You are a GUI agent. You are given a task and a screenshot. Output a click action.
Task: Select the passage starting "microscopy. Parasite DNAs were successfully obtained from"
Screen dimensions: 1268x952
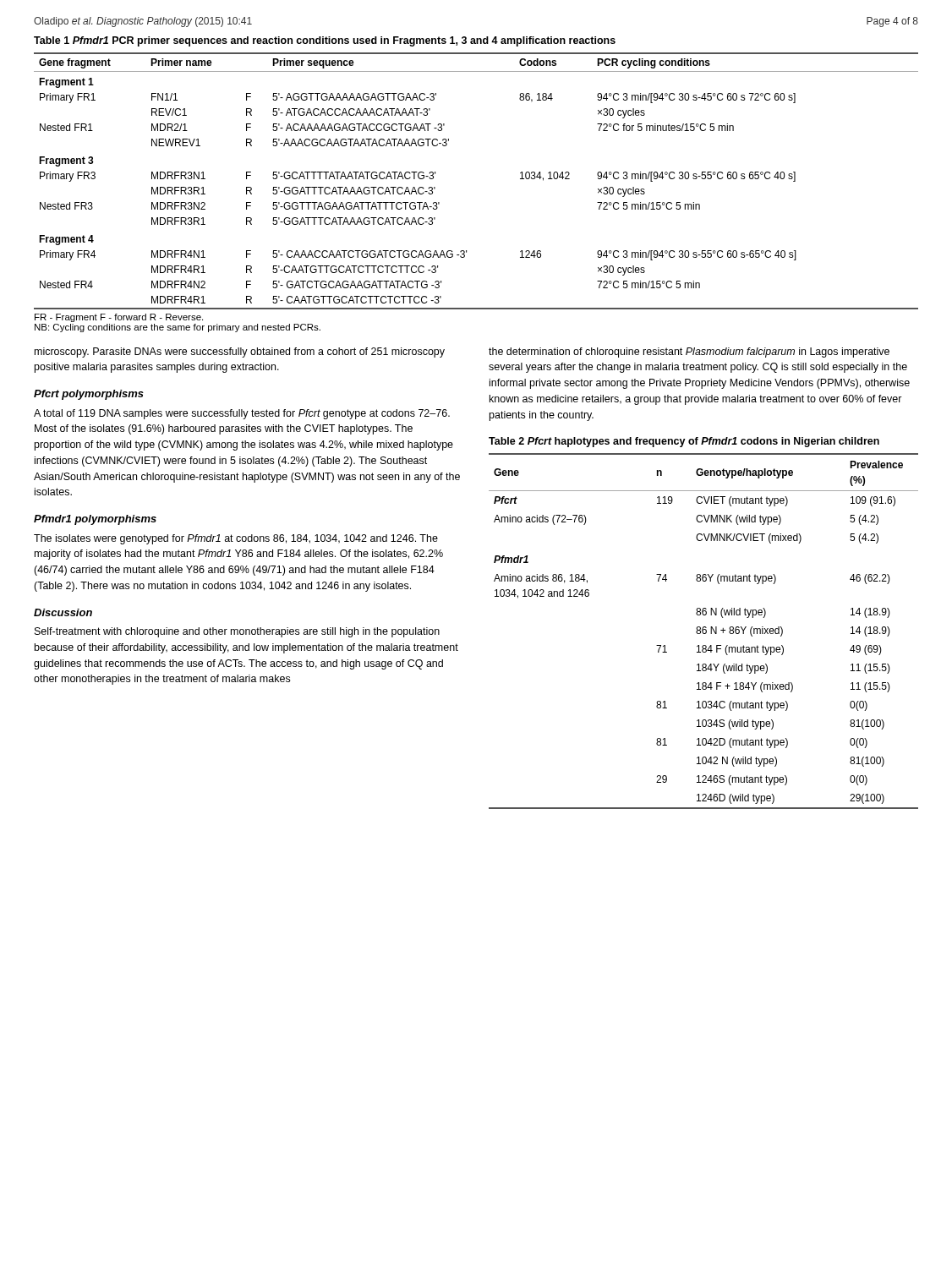click(239, 359)
